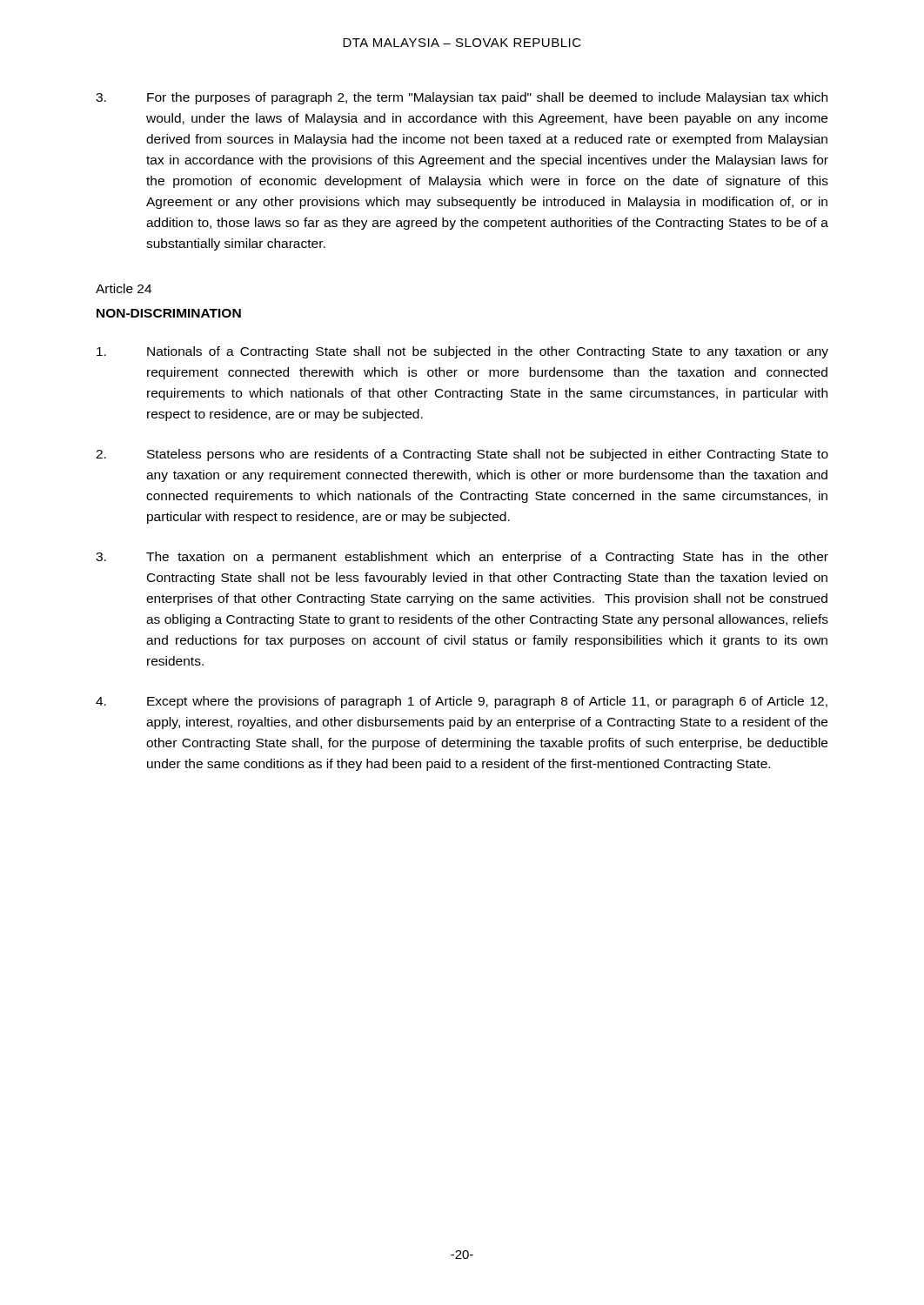Viewport: 924px width, 1305px height.
Task: Click on the element starting "Except where the provisions of paragraph"
Action: tap(462, 733)
